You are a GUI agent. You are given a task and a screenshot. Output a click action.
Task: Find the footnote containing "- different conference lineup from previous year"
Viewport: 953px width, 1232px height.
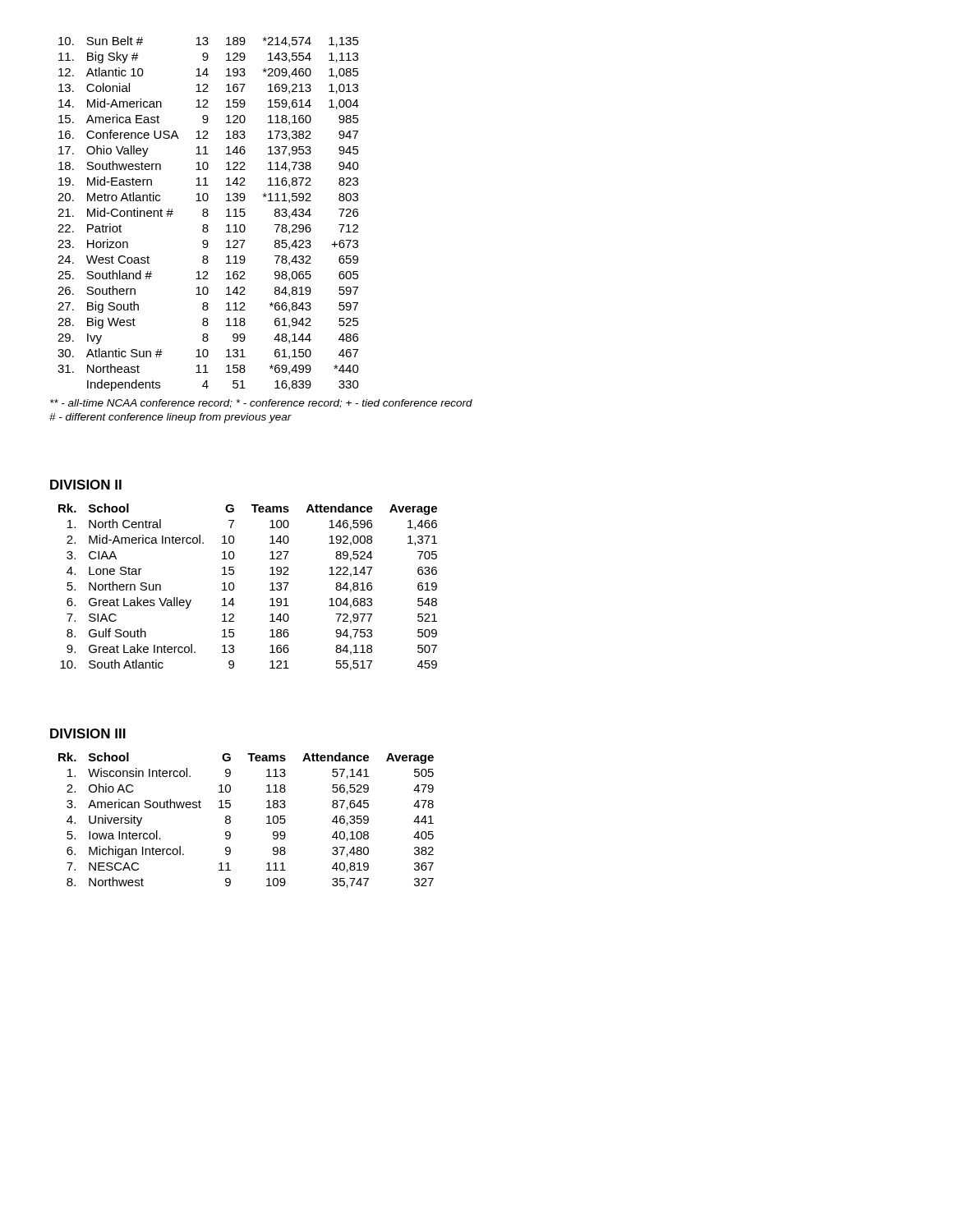tap(170, 417)
